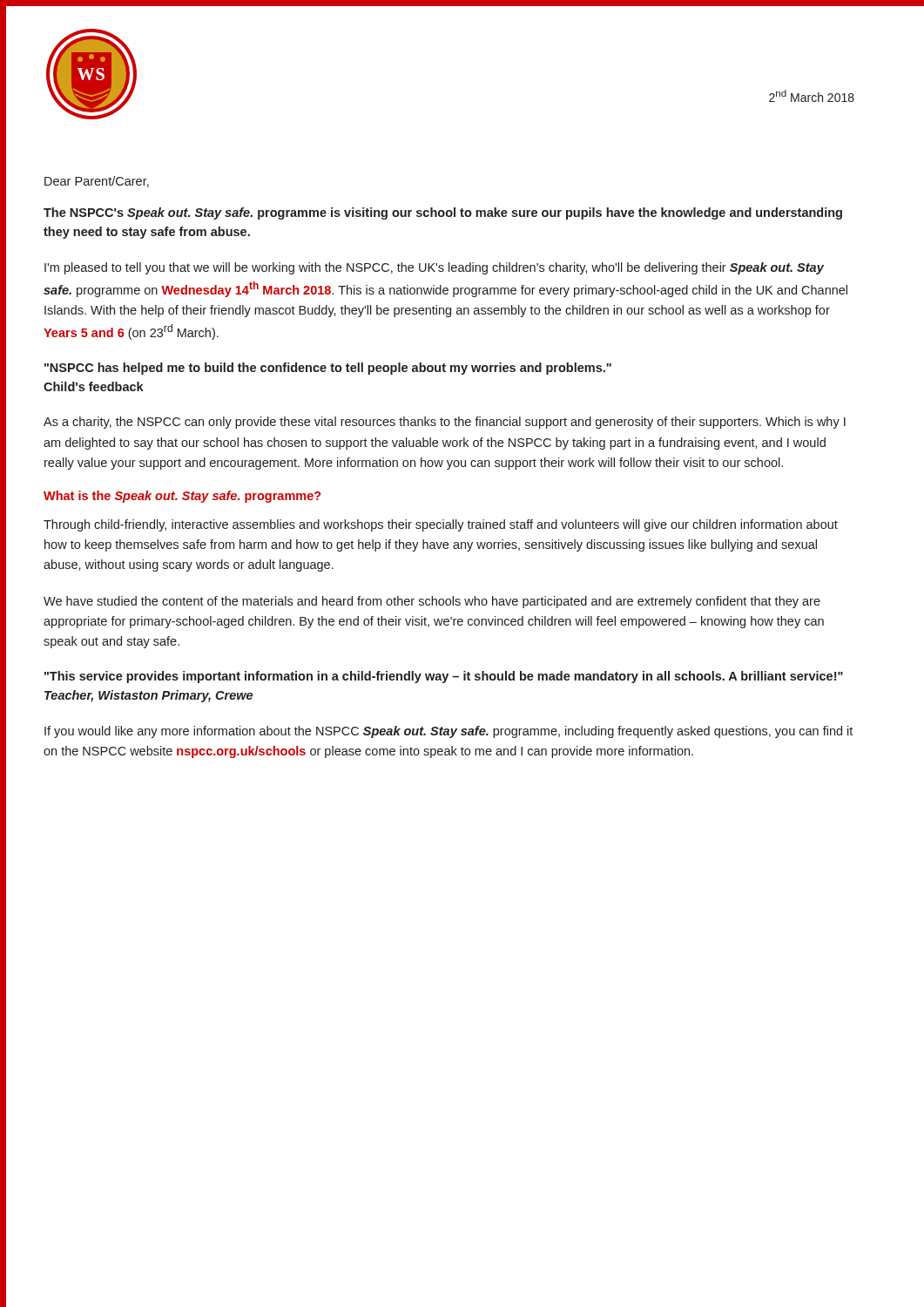Select the block starting "As a charity, the NSPCC can only"
924x1307 pixels.
pyautogui.click(x=445, y=442)
